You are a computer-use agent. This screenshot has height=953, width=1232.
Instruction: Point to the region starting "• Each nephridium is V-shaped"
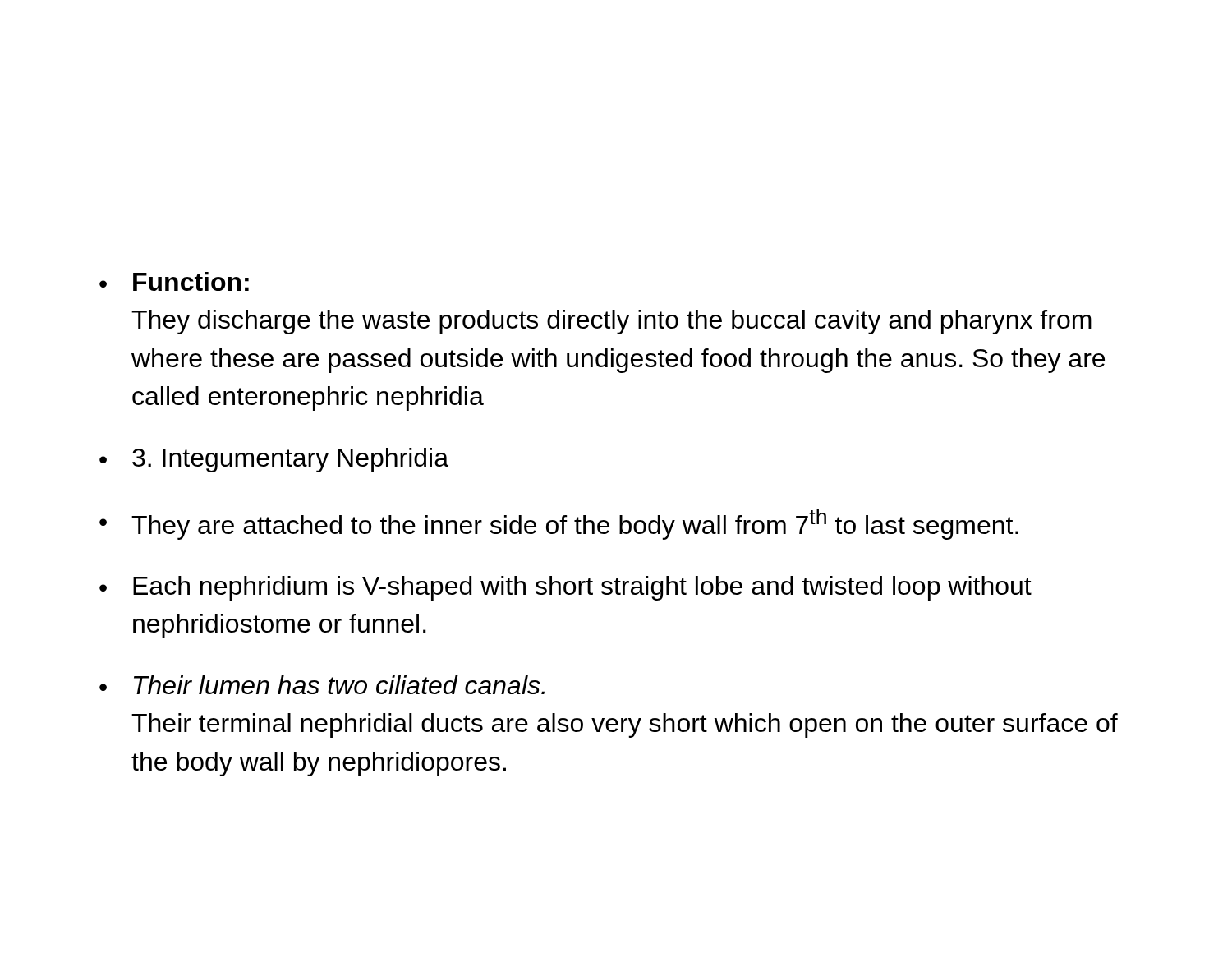tap(616, 605)
